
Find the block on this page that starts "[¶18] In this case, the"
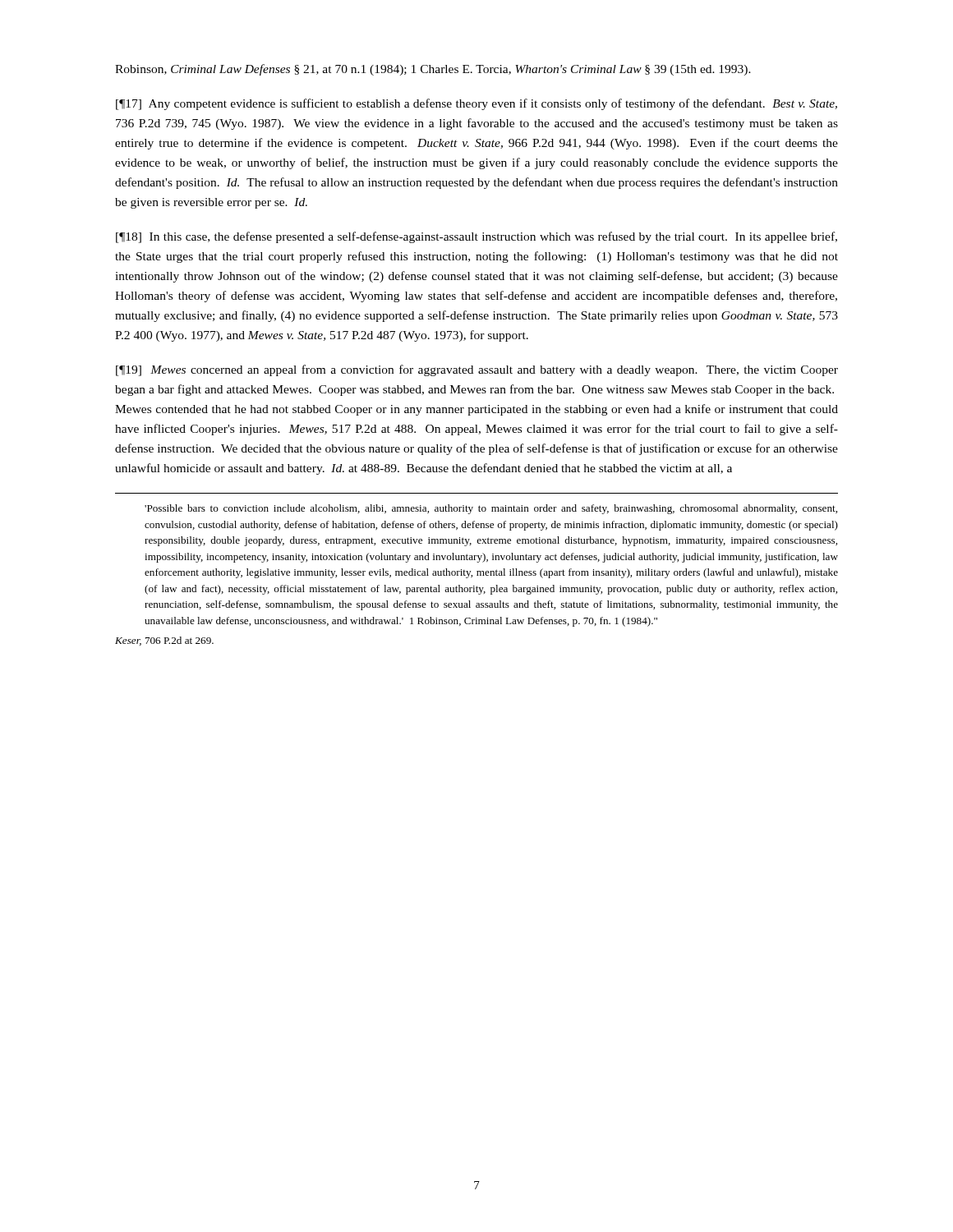[476, 286]
